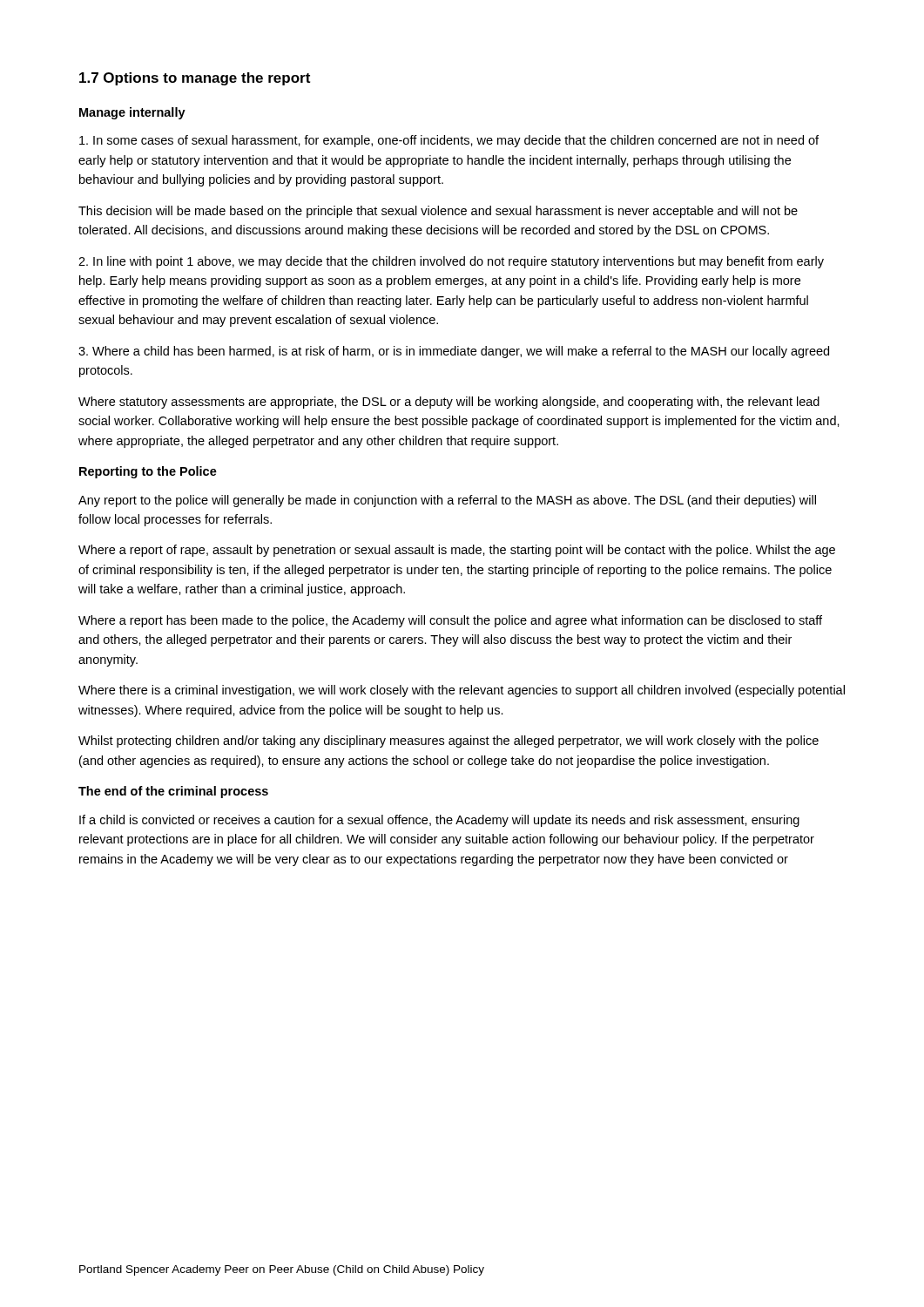The image size is (924, 1307).
Task: Select the text block starting "Any report to the police will generally"
Action: coord(448,509)
